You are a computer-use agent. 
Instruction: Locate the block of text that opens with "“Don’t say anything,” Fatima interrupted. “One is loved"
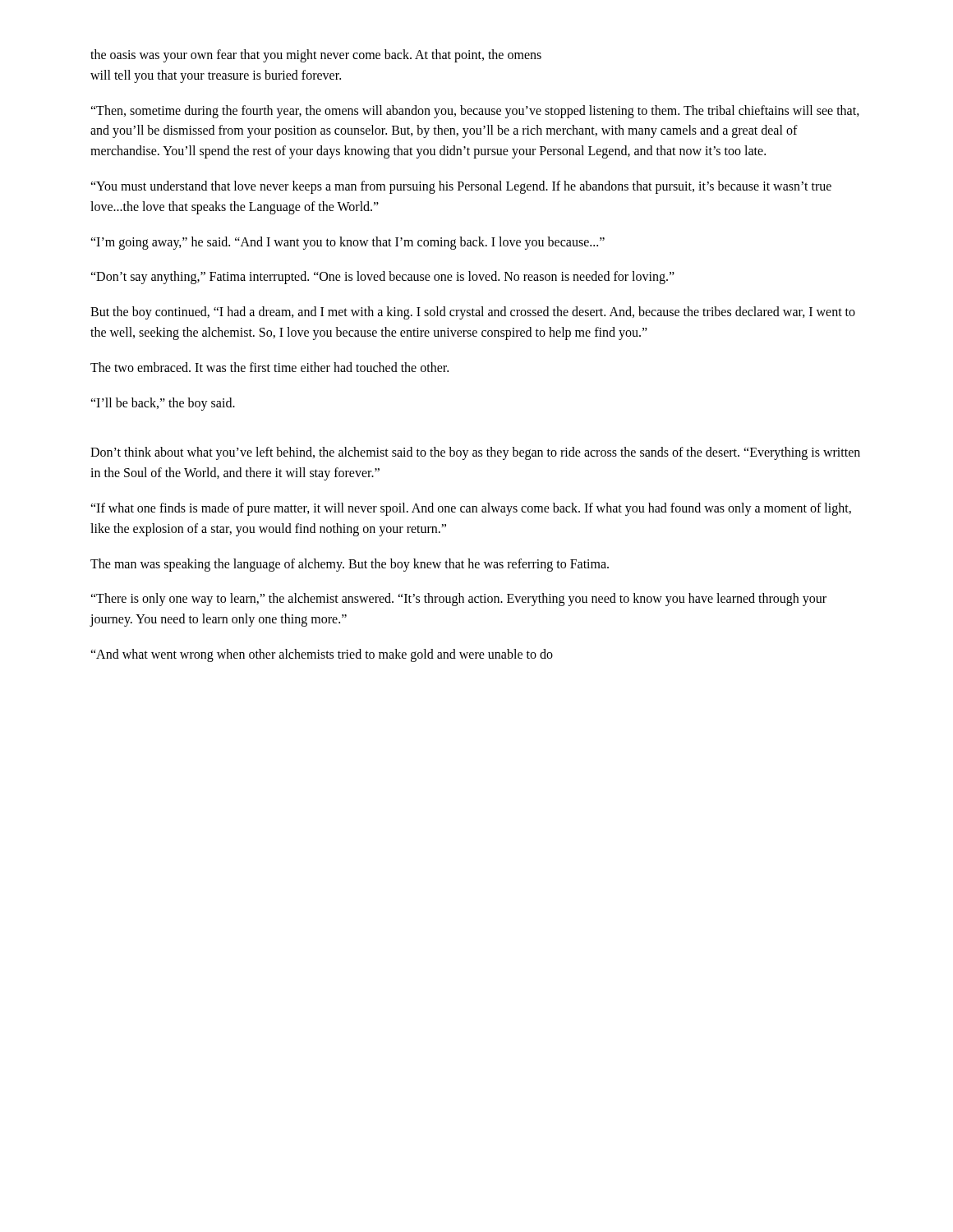point(382,277)
